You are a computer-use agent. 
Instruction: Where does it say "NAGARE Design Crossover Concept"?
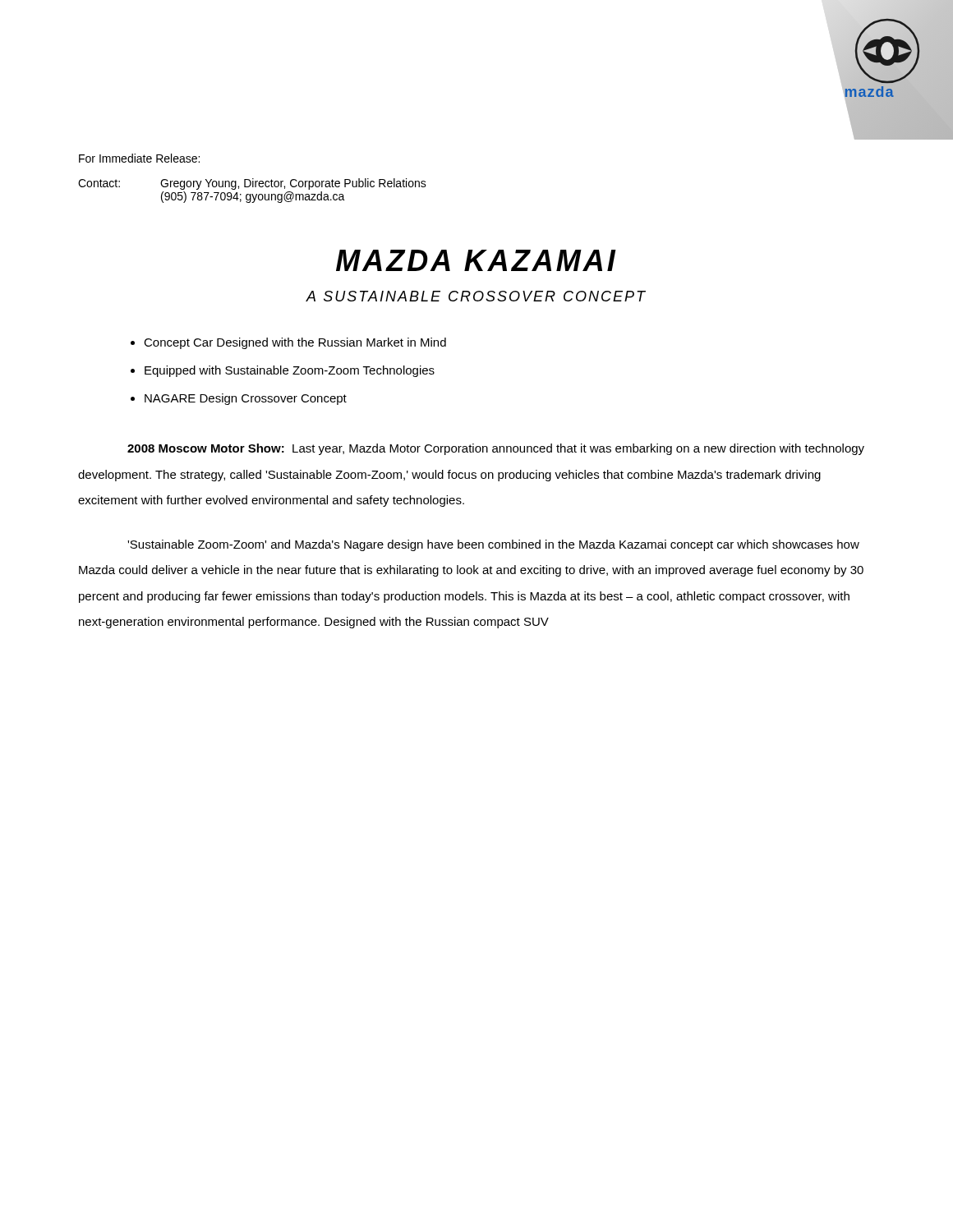click(x=245, y=398)
